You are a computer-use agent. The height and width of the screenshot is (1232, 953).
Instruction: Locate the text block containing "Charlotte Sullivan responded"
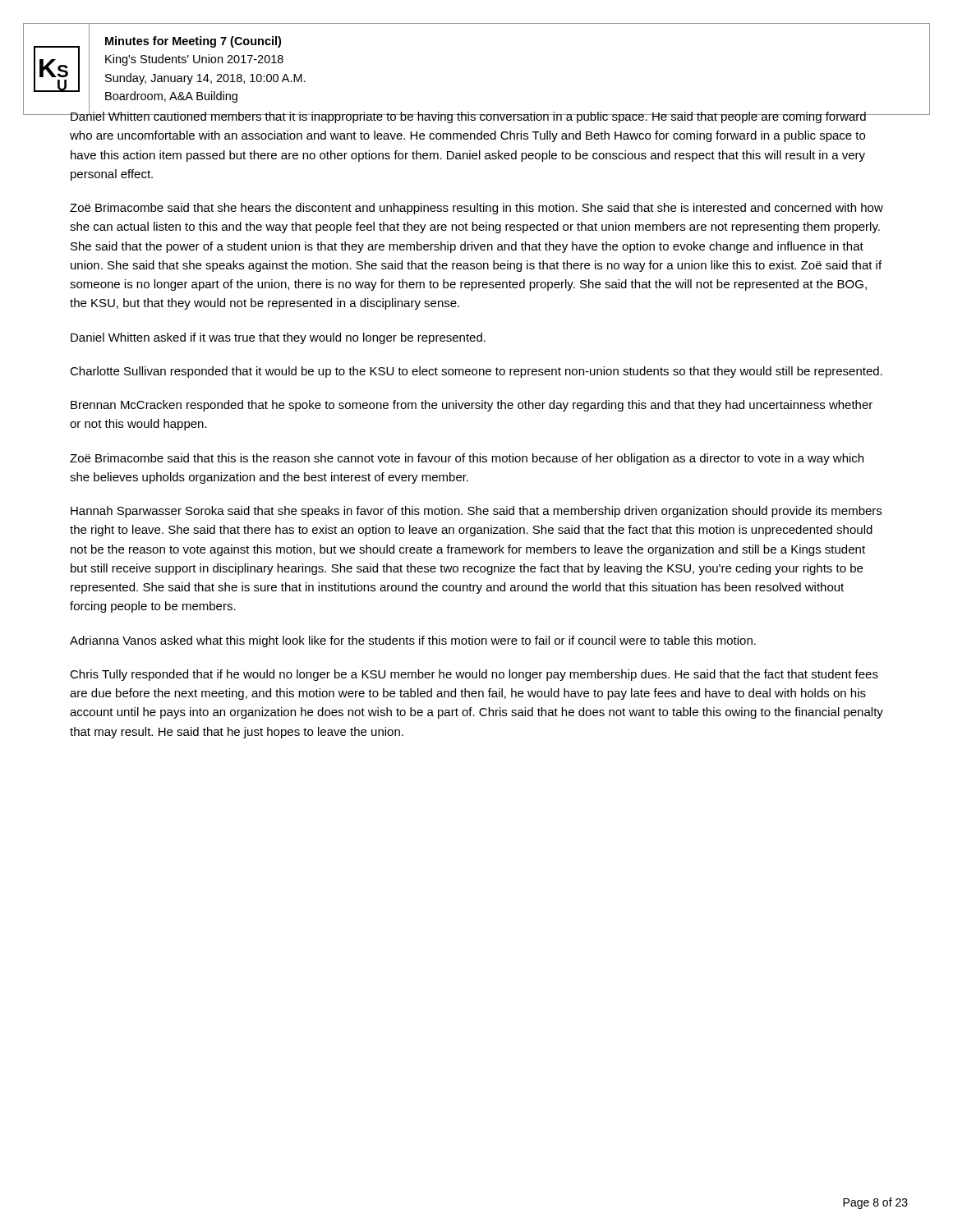point(476,371)
